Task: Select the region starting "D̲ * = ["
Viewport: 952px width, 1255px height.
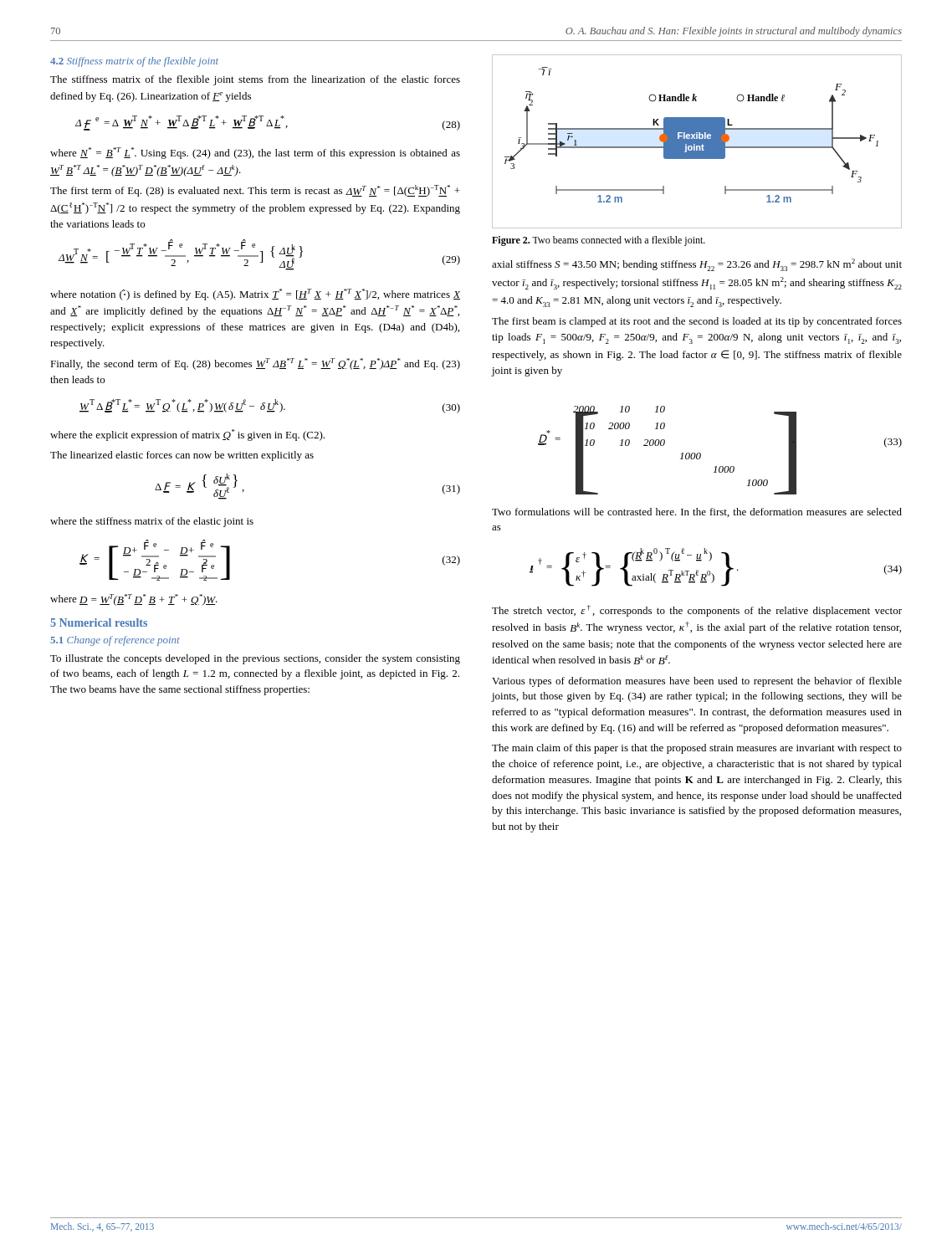Action: 697,441
